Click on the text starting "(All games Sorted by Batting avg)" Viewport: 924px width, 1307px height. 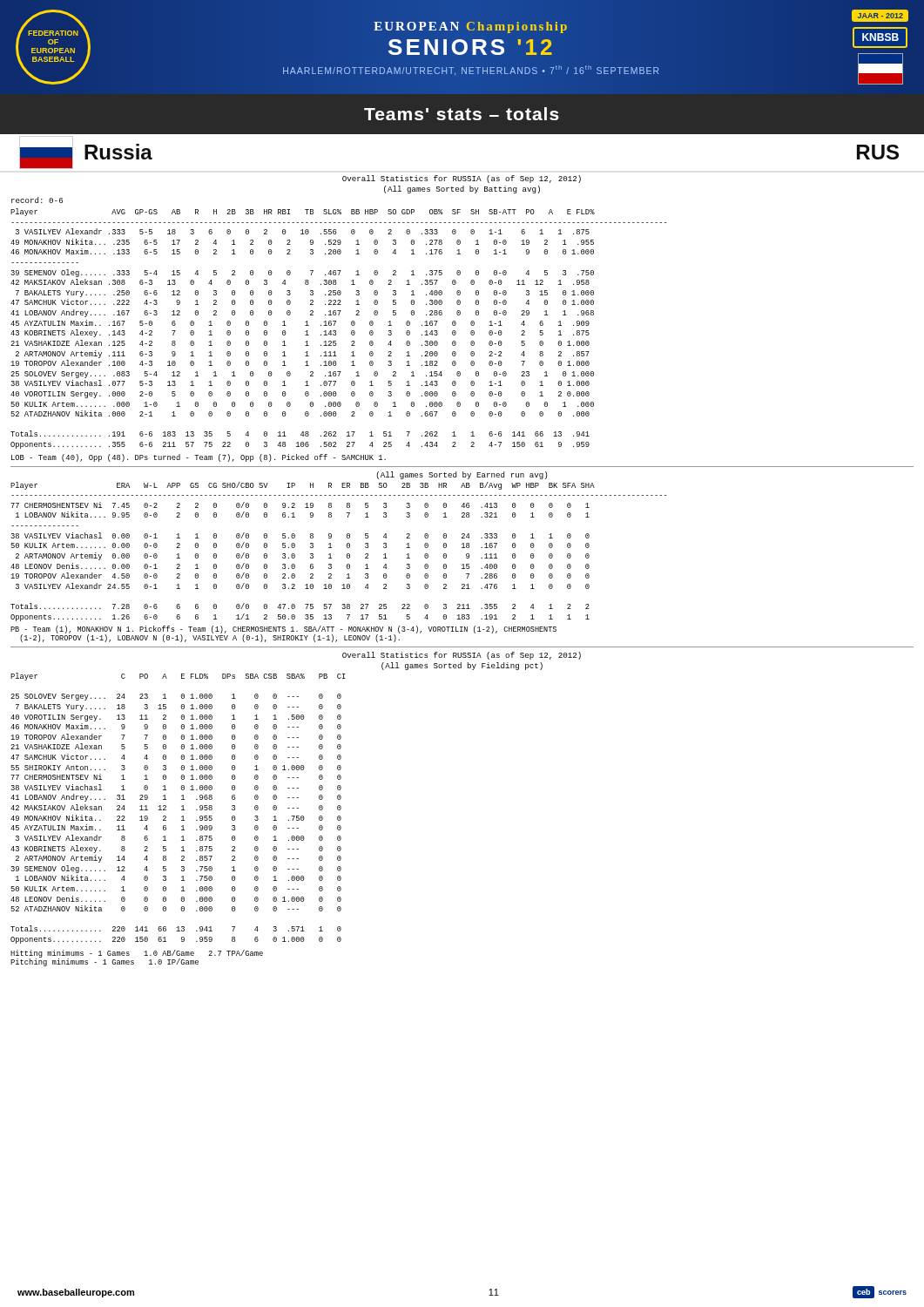pos(462,190)
